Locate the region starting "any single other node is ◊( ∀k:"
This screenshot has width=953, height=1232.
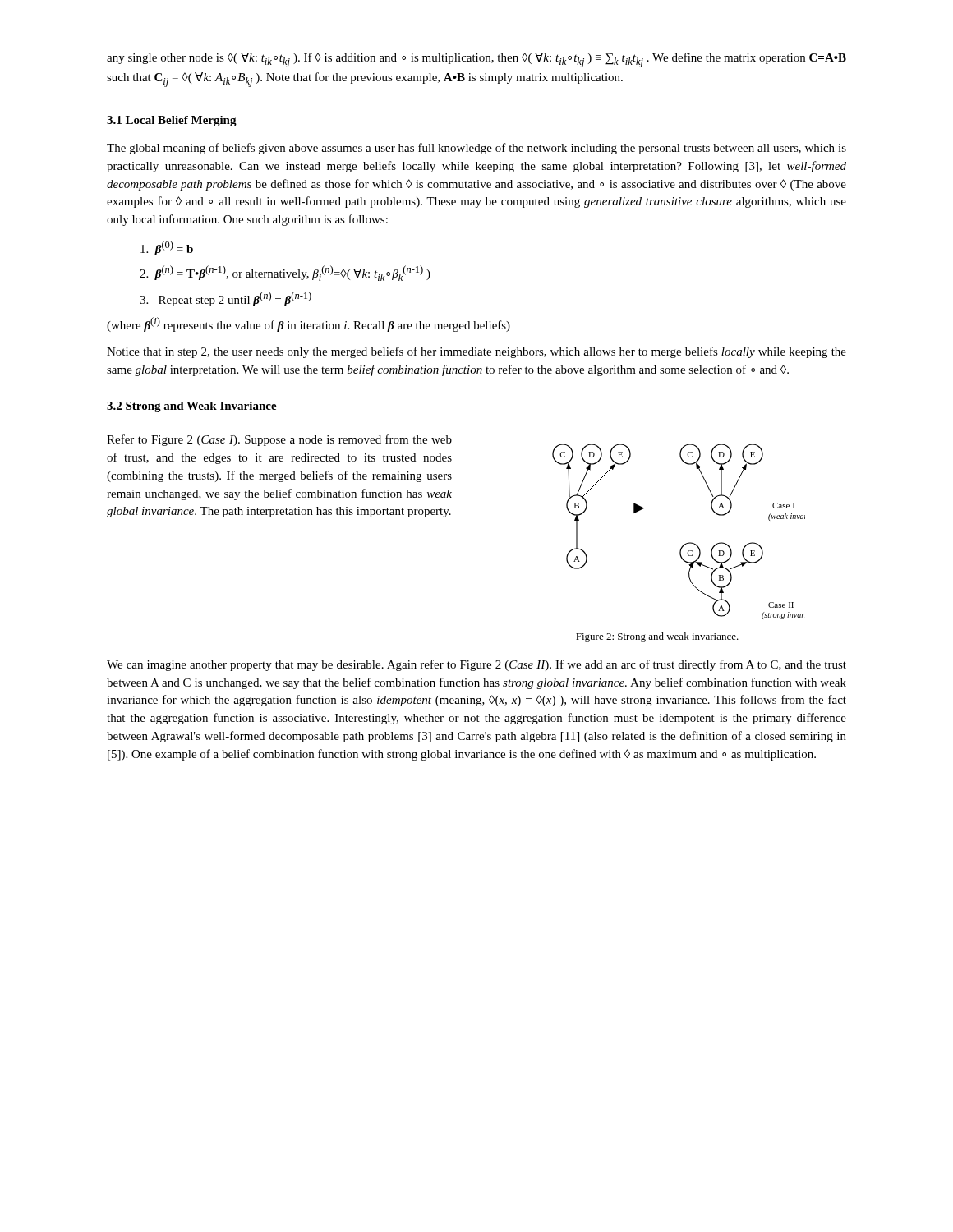click(x=476, y=69)
